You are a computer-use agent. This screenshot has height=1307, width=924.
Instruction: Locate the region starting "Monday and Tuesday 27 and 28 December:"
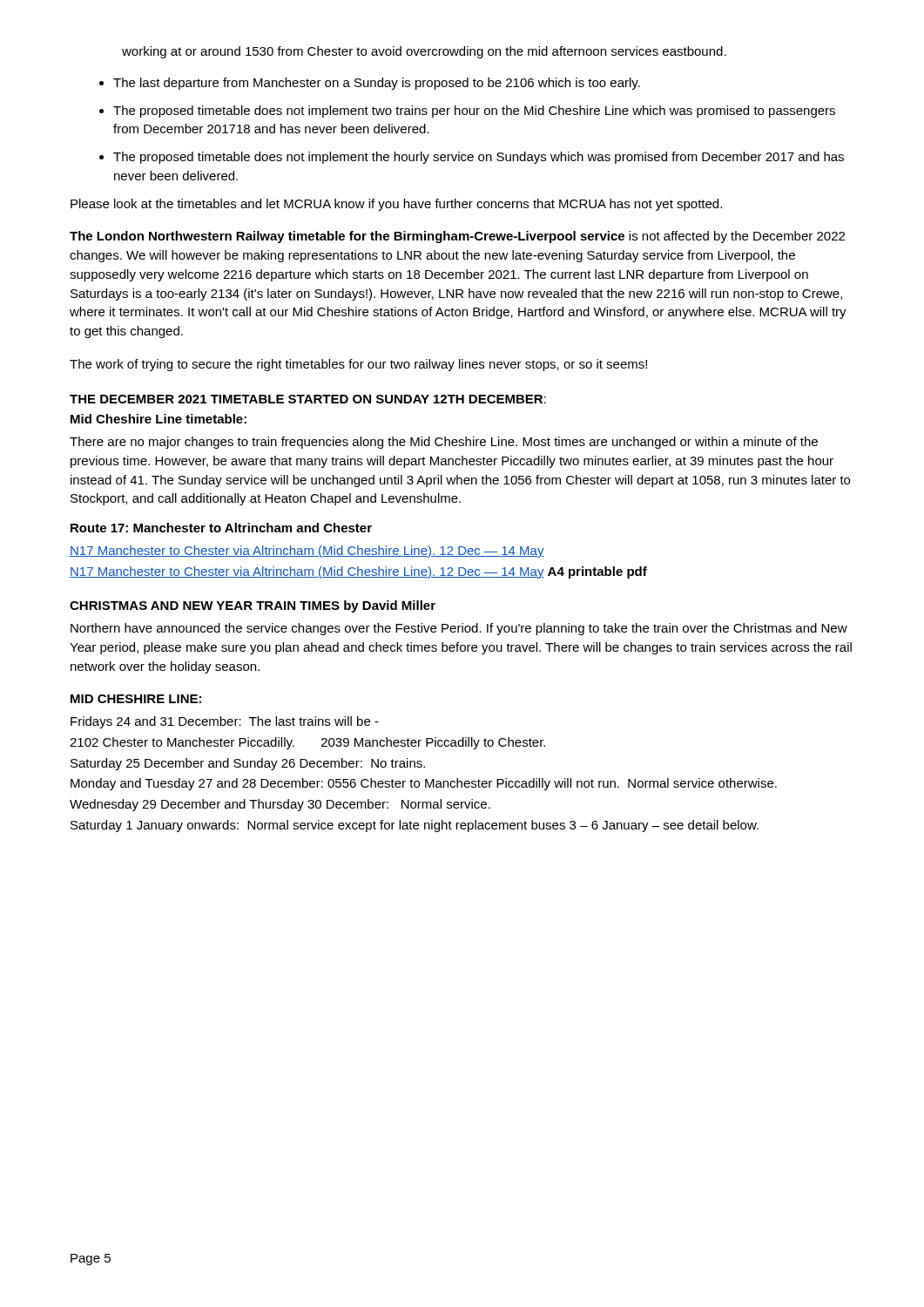click(424, 783)
